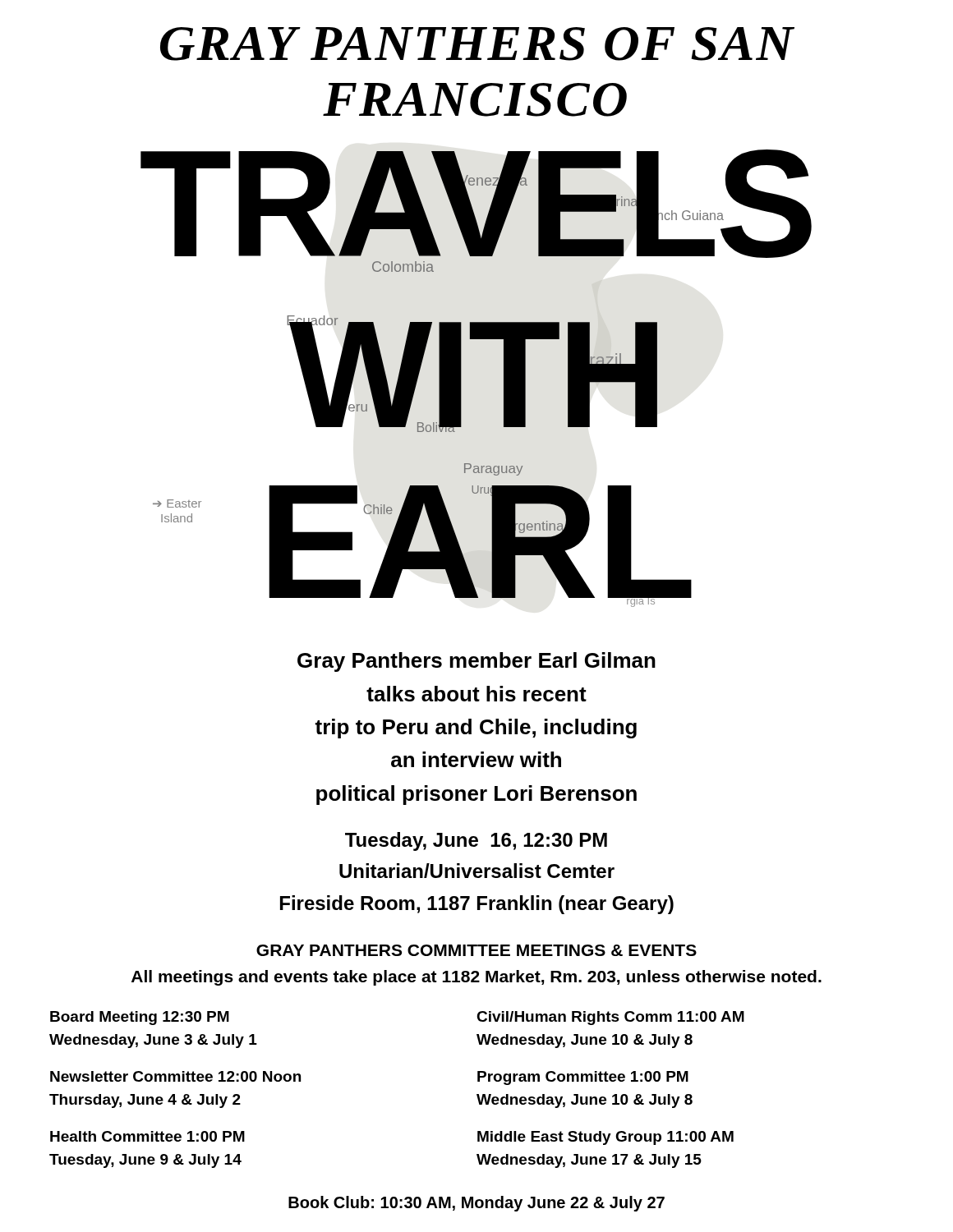Find the block starting "GRAY PANTHERS OF"
Image resolution: width=953 pixels, height=1232 pixels.
tap(476, 71)
